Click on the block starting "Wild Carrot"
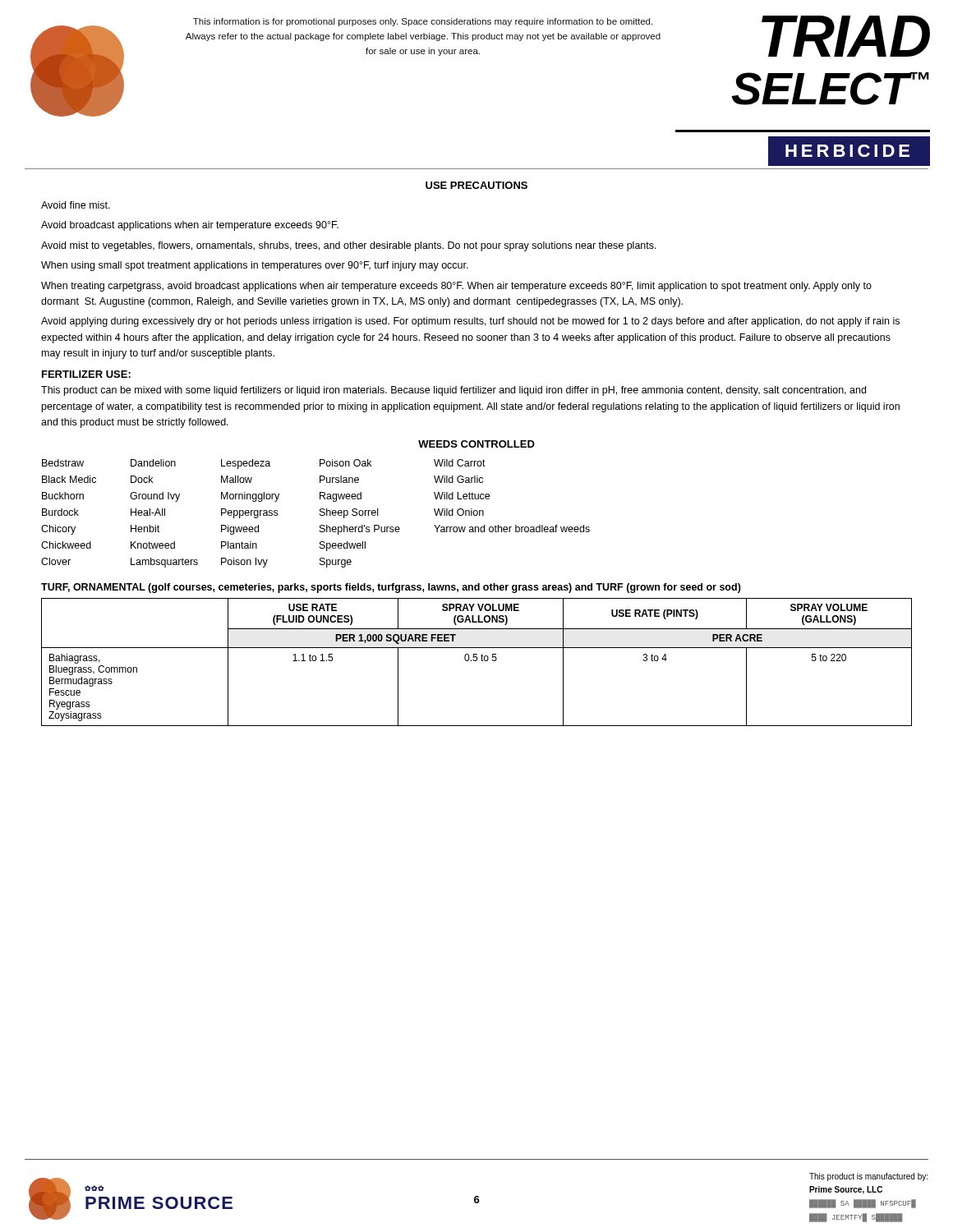 pyautogui.click(x=459, y=463)
